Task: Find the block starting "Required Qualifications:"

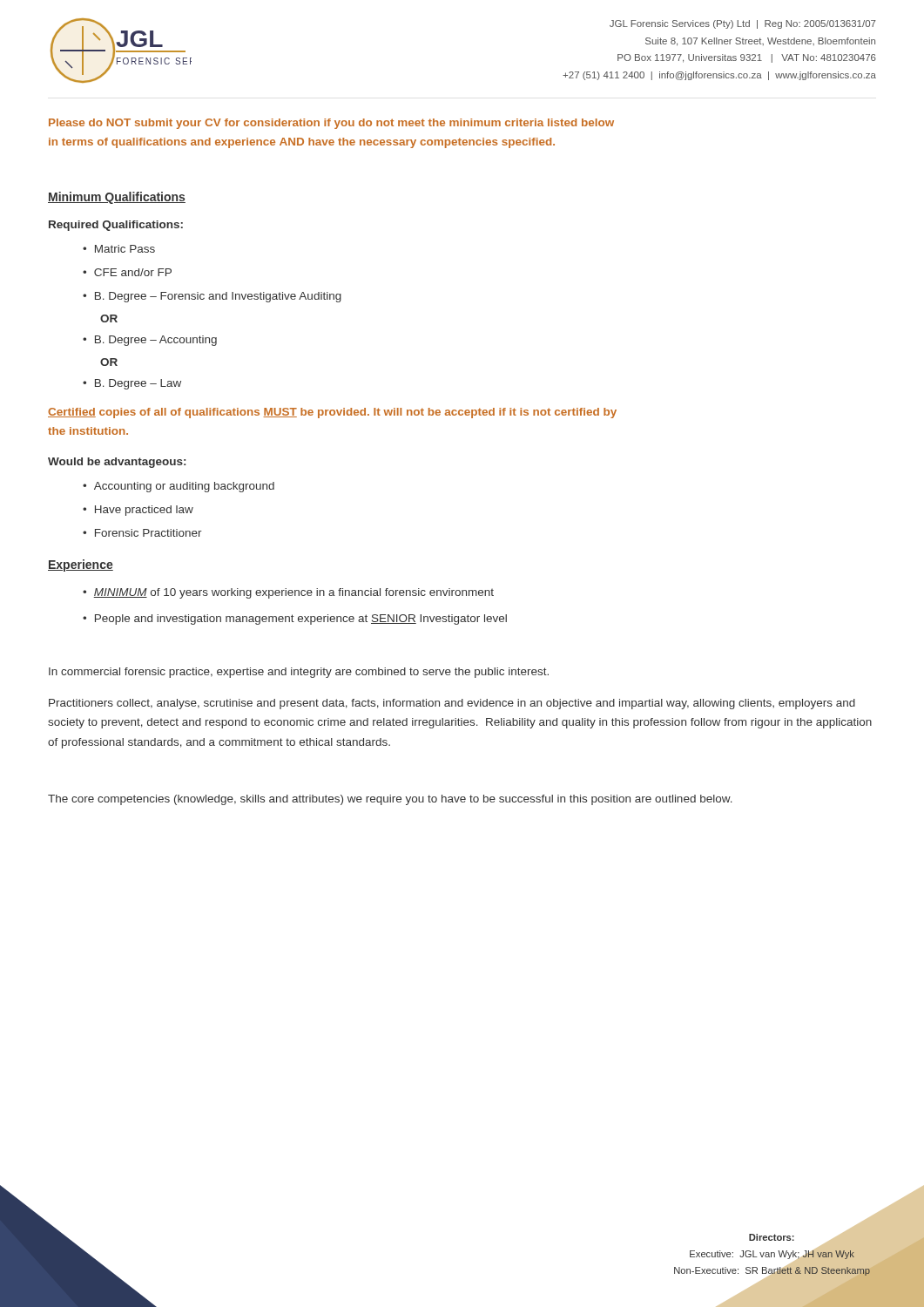Action: pyautogui.click(x=116, y=224)
